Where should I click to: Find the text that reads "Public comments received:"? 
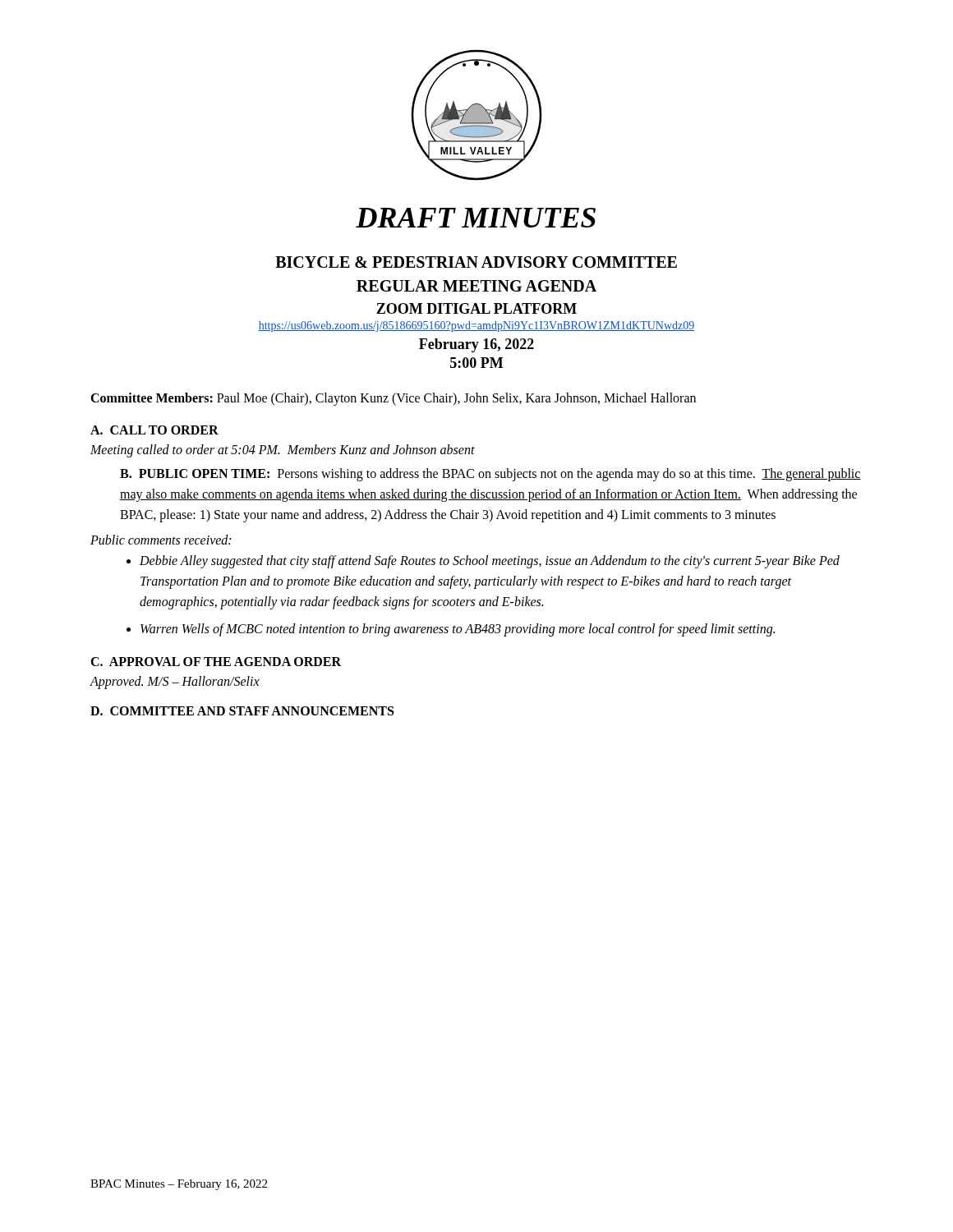point(161,540)
